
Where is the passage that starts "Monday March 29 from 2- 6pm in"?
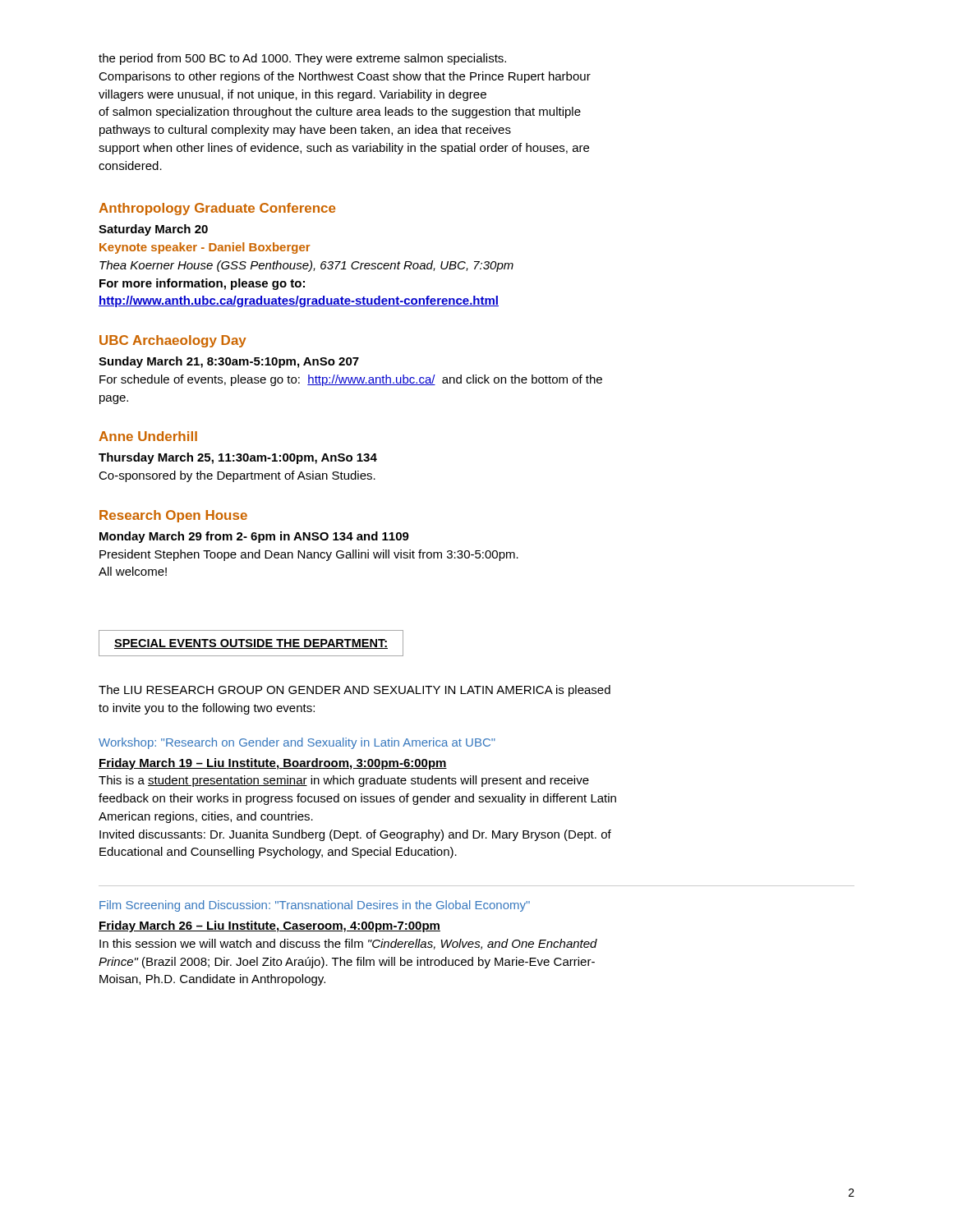click(309, 554)
